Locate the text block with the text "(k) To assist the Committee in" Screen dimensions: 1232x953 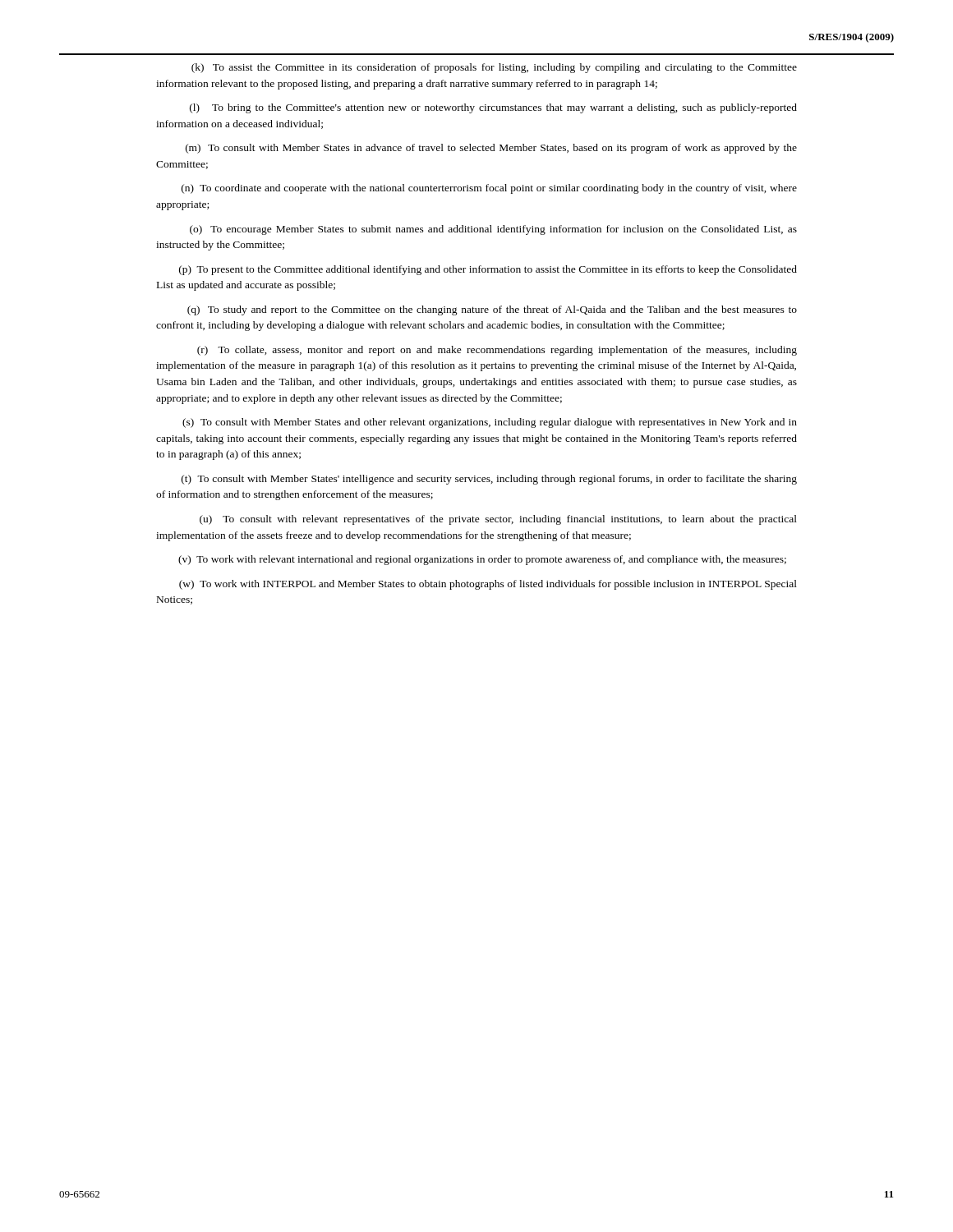tap(476, 75)
